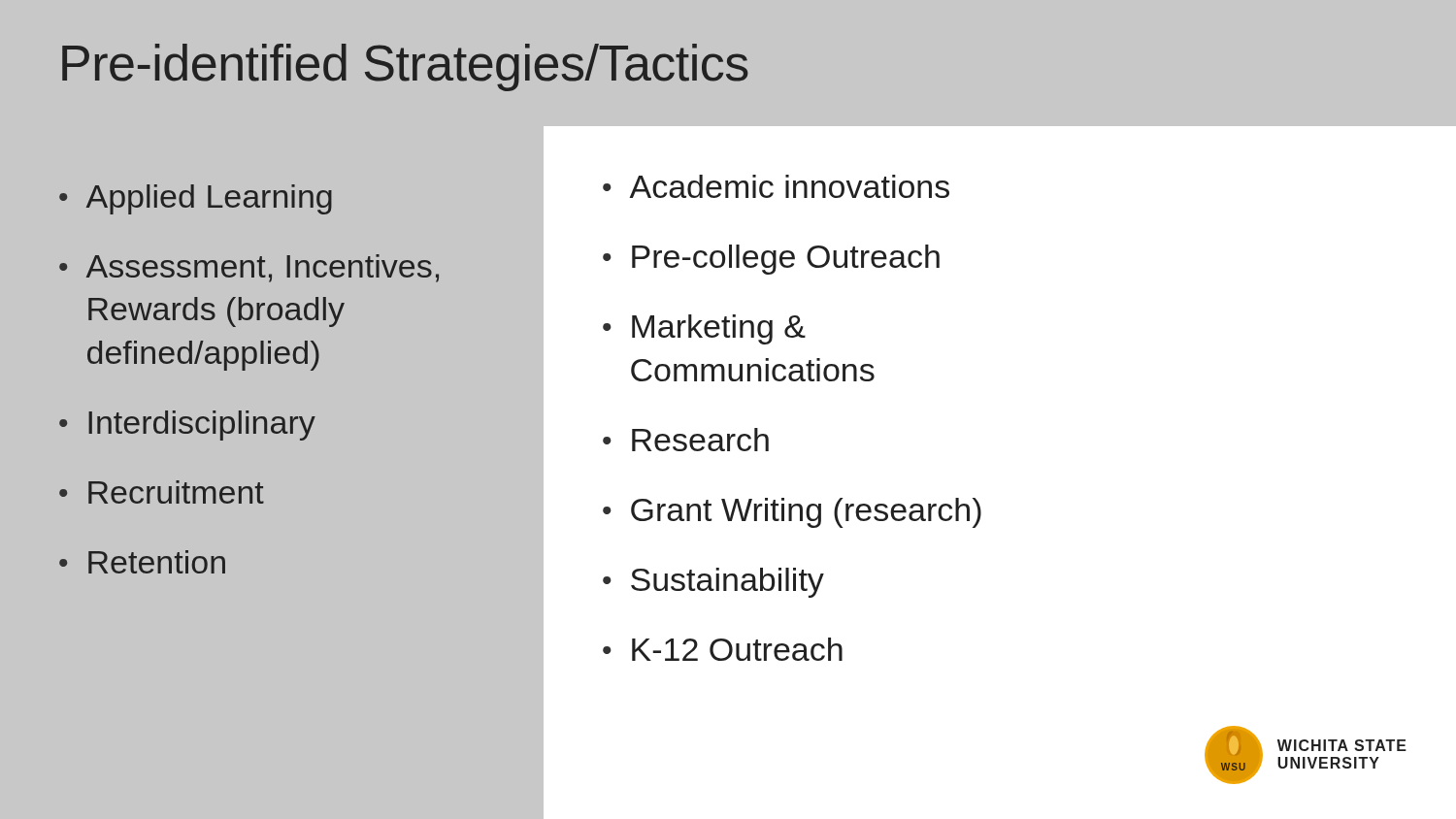Select the list item containing "• Sustainability"
Screen dimensions: 819x1456
(x=713, y=580)
